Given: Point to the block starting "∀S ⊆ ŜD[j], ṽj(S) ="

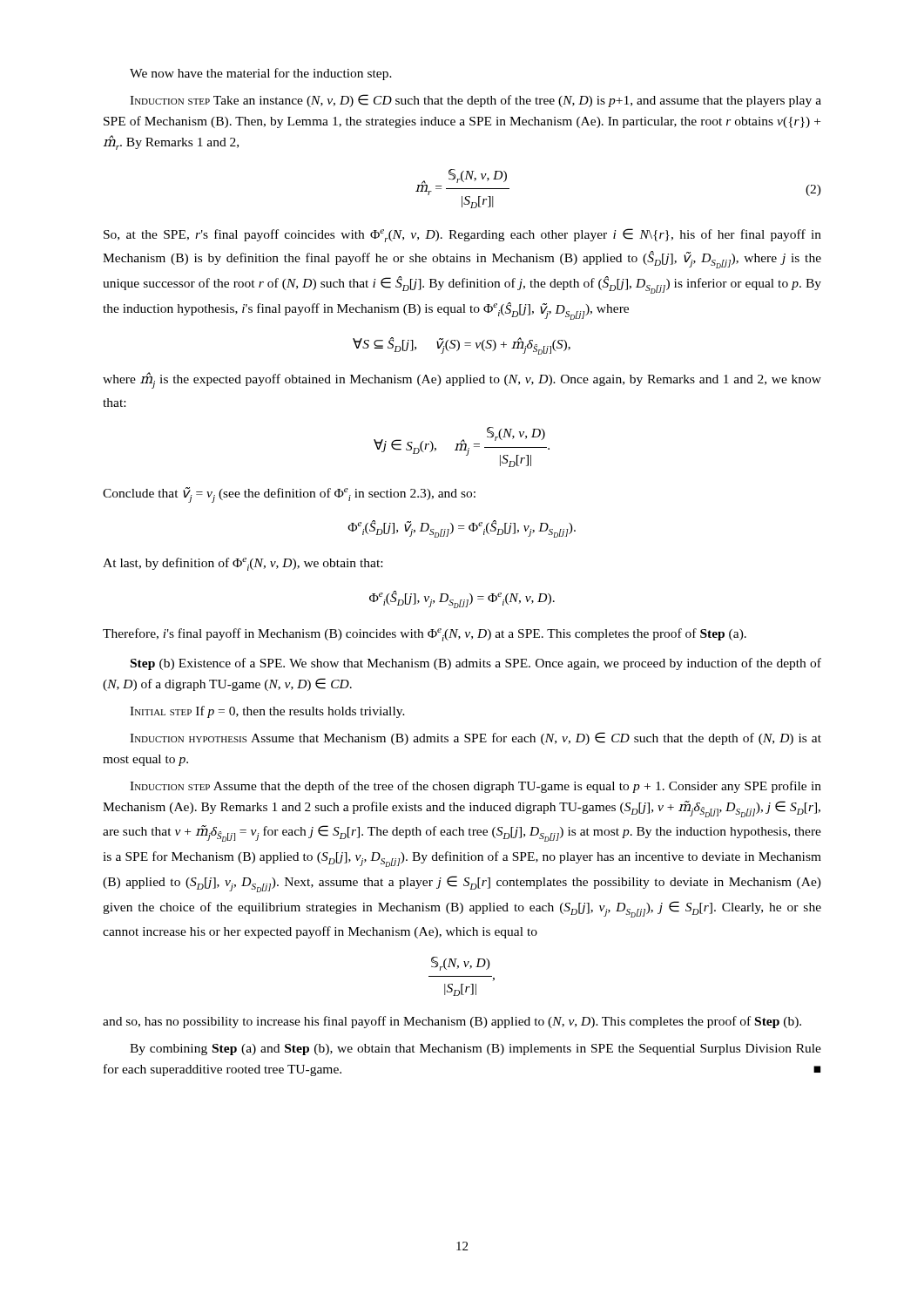Looking at the screenshot, I should pyautogui.click(x=462, y=346).
